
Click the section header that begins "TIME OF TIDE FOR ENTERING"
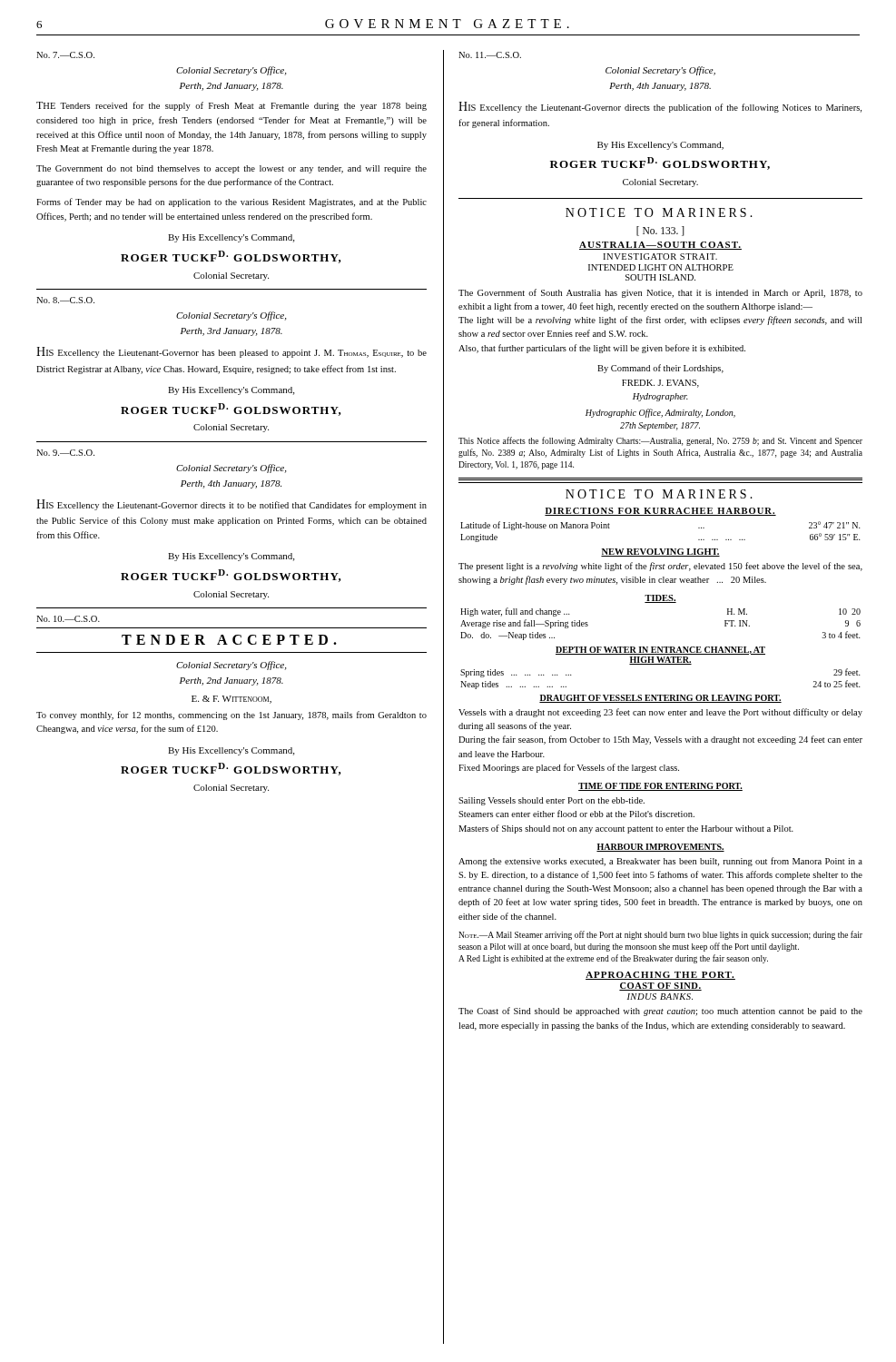click(x=660, y=786)
